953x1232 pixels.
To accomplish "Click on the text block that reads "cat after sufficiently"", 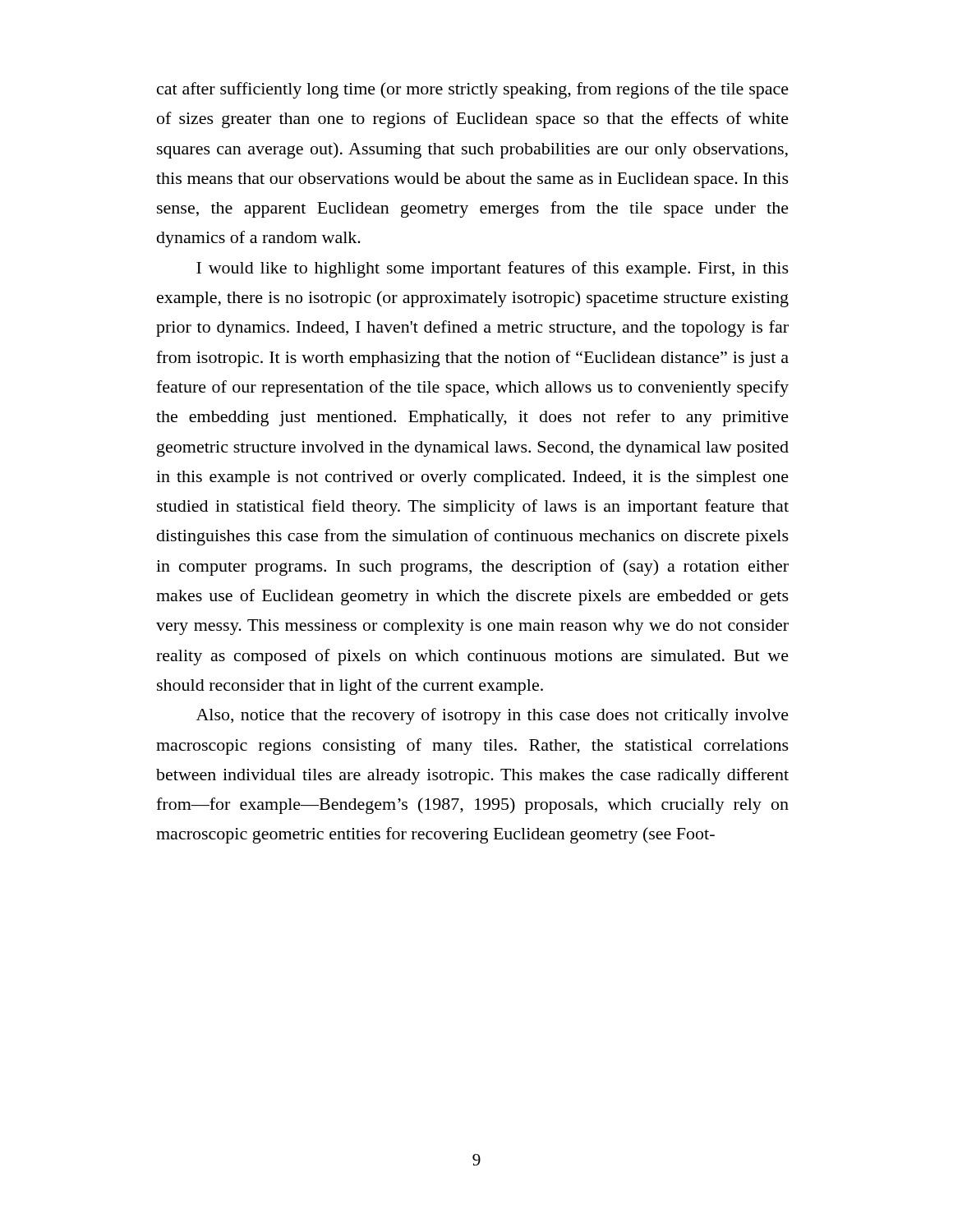I will point(472,163).
